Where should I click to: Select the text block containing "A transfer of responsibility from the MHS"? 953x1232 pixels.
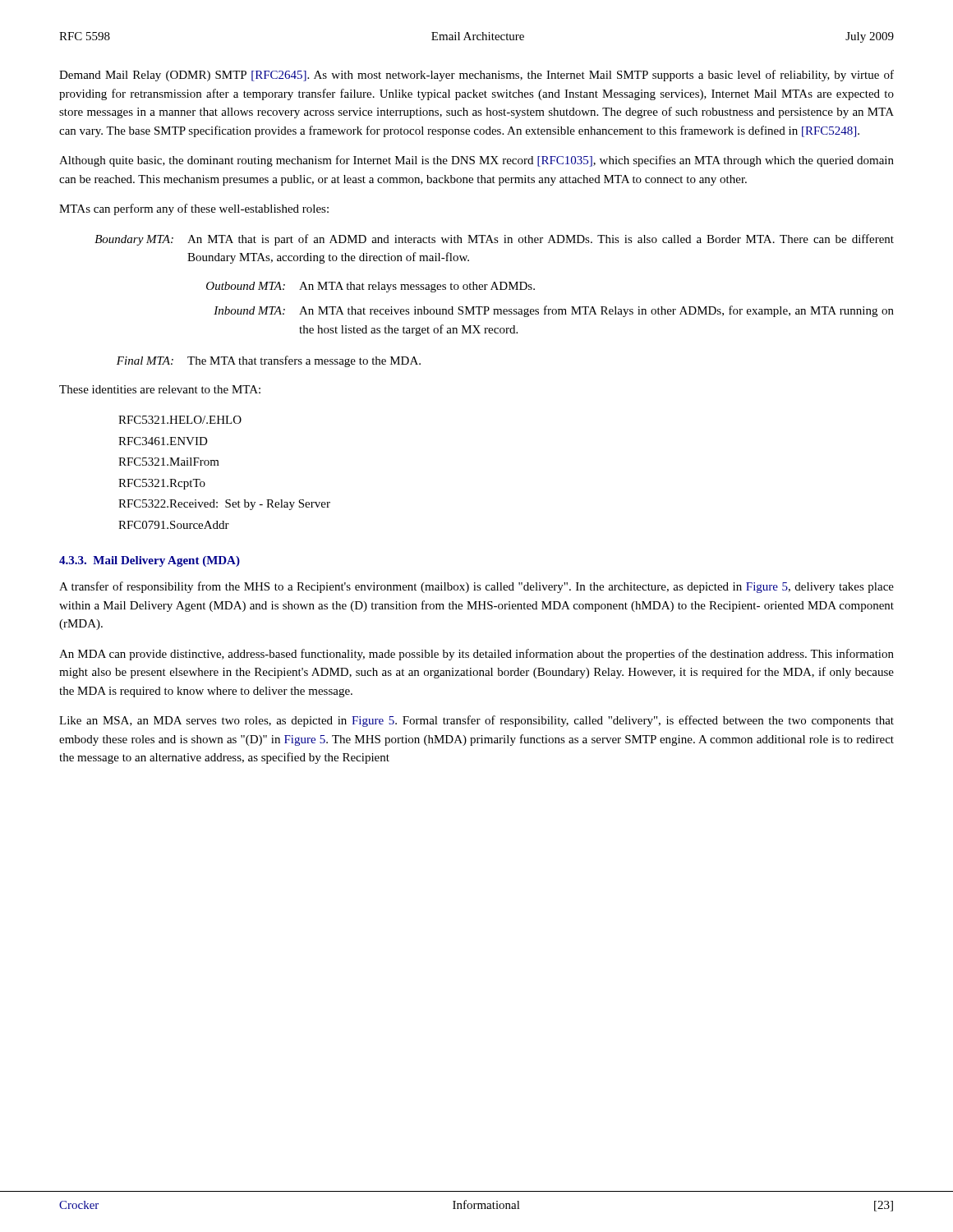[x=476, y=605]
